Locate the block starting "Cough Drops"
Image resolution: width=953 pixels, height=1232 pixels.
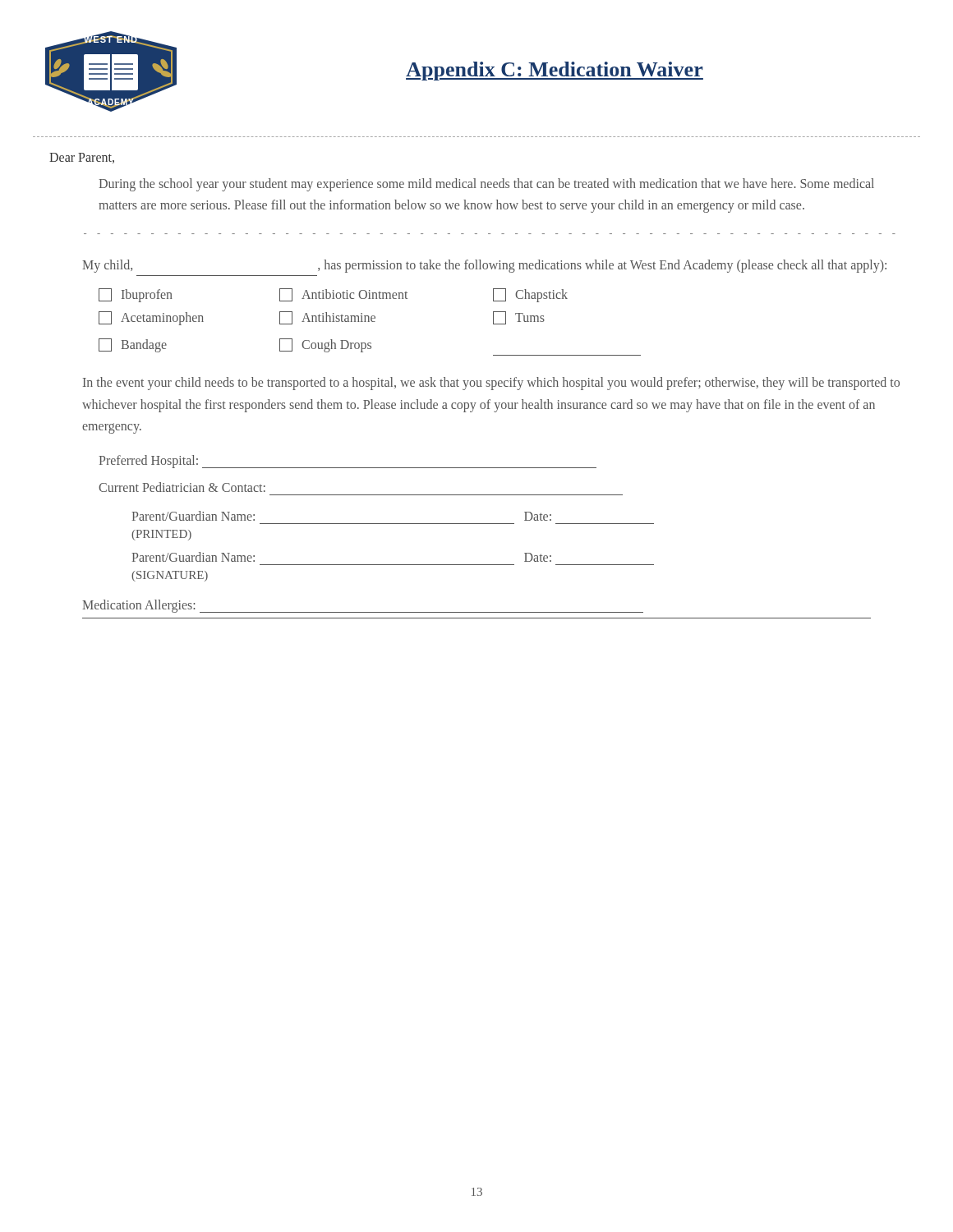(x=326, y=344)
